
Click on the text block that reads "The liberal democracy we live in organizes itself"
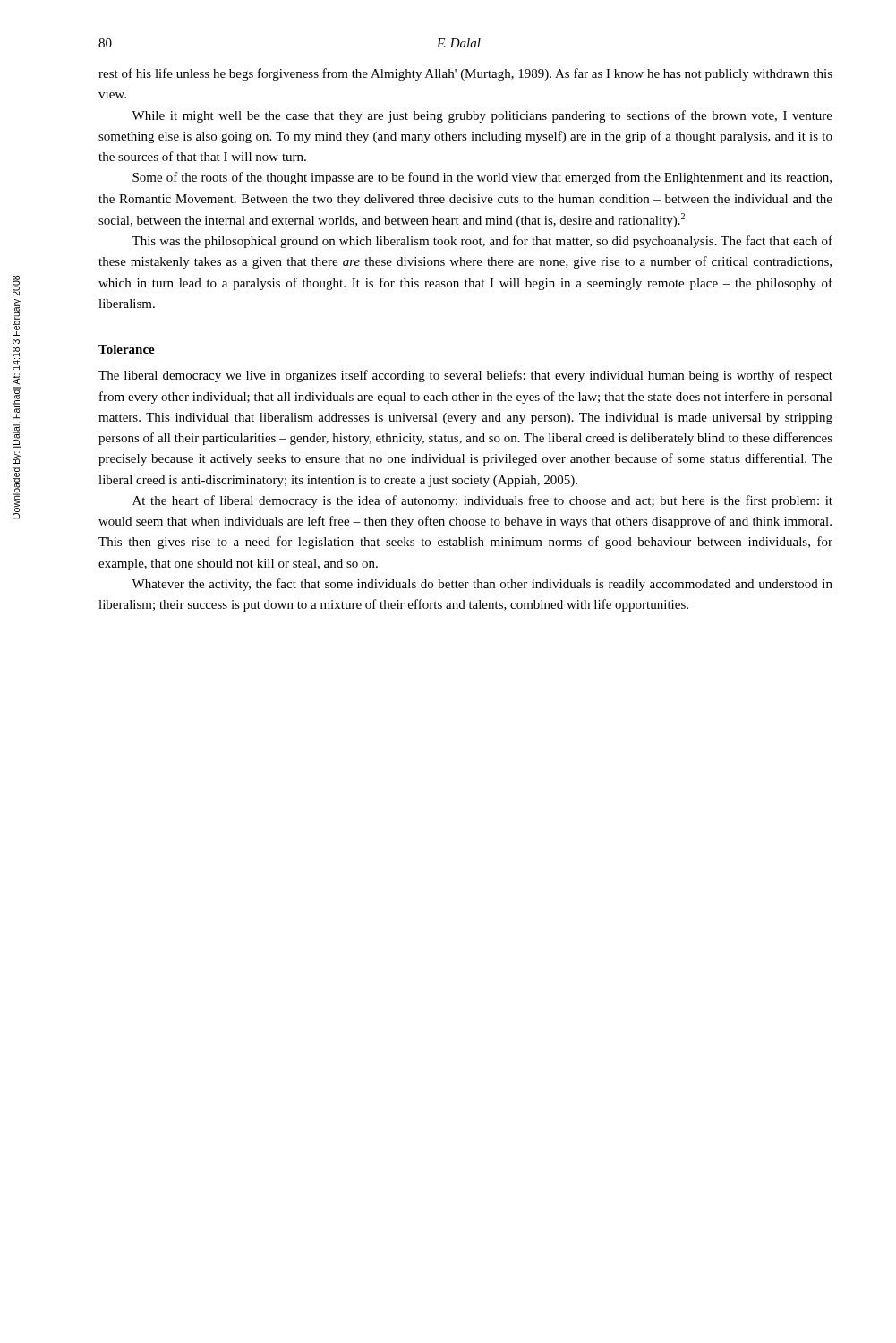pyautogui.click(x=465, y=428)
